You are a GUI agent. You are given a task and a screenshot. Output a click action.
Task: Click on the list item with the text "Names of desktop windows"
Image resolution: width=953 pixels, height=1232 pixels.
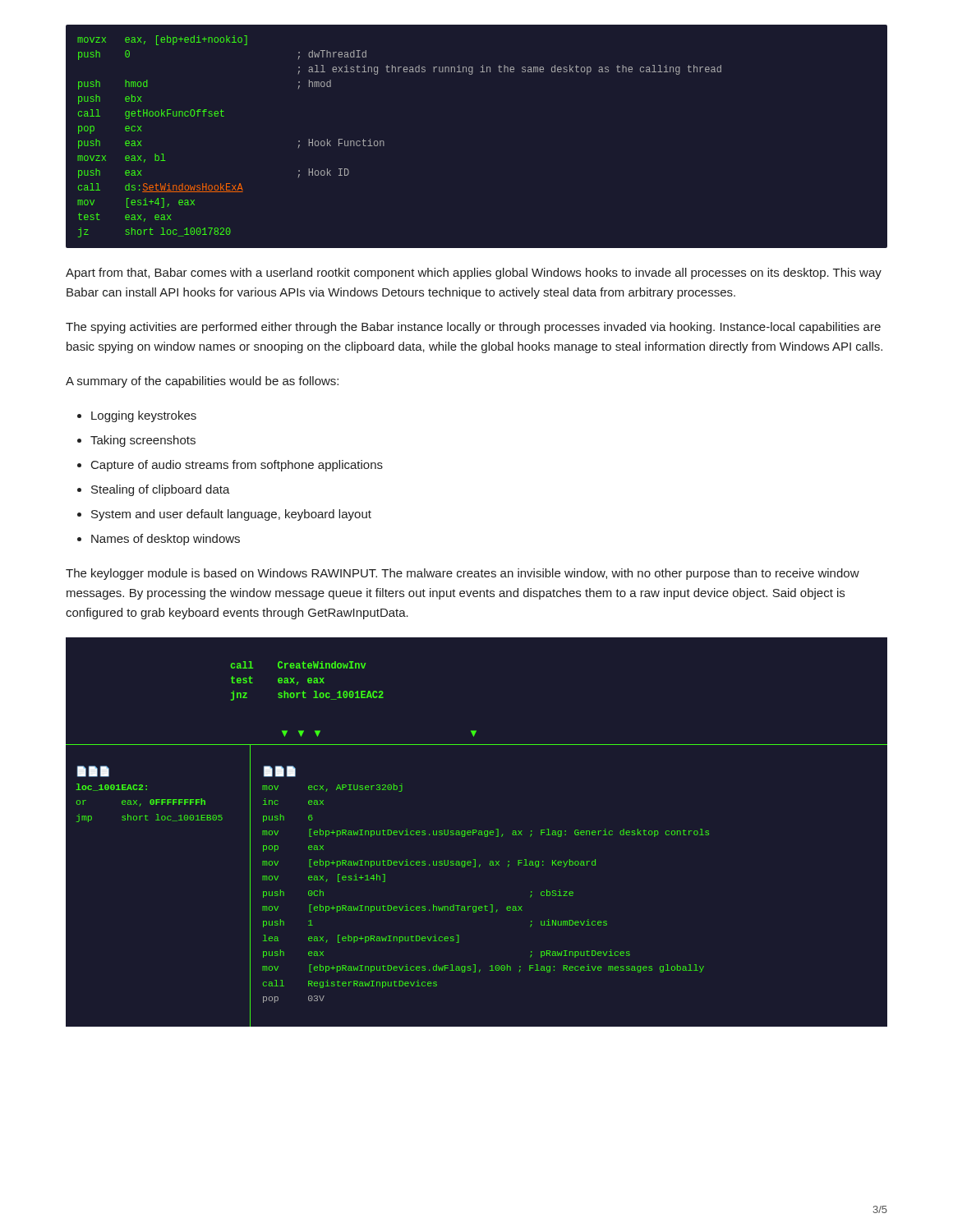pyautogui.click(x=166, y=540)
